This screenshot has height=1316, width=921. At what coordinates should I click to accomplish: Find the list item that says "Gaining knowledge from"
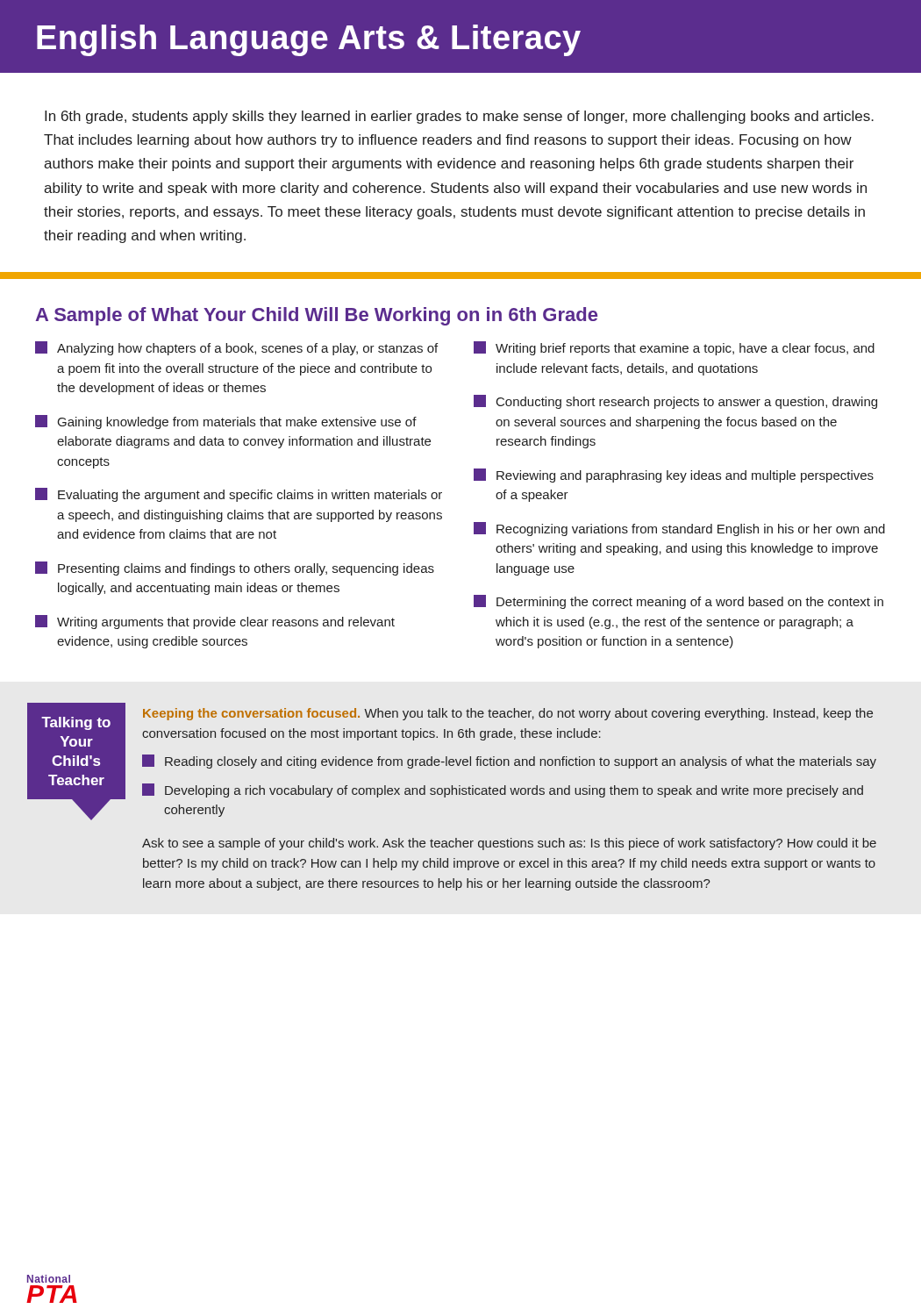pyautogui.click(x=241, y=442)
